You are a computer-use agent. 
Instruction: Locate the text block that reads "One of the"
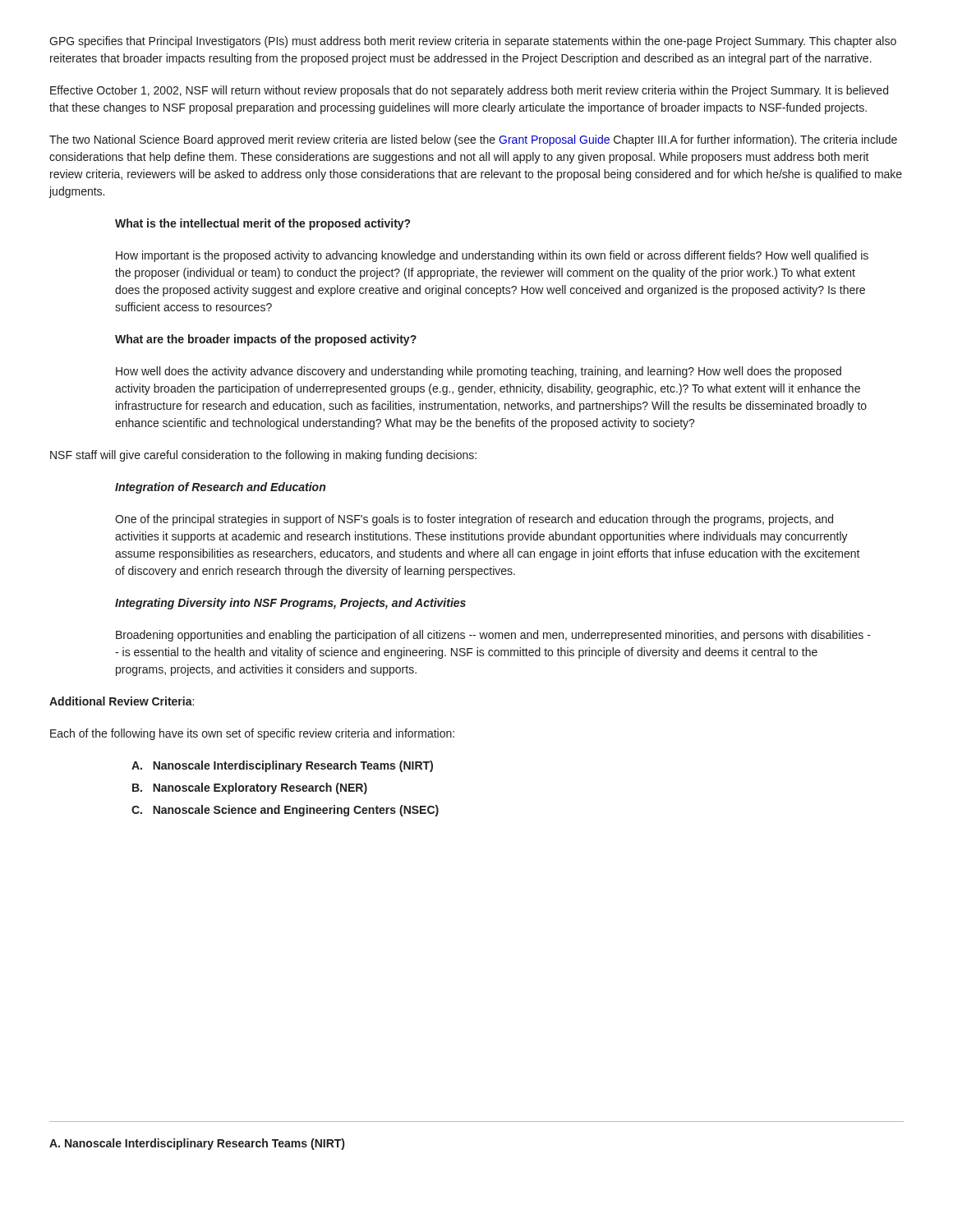pyautogui.click(x=487, y=545)
